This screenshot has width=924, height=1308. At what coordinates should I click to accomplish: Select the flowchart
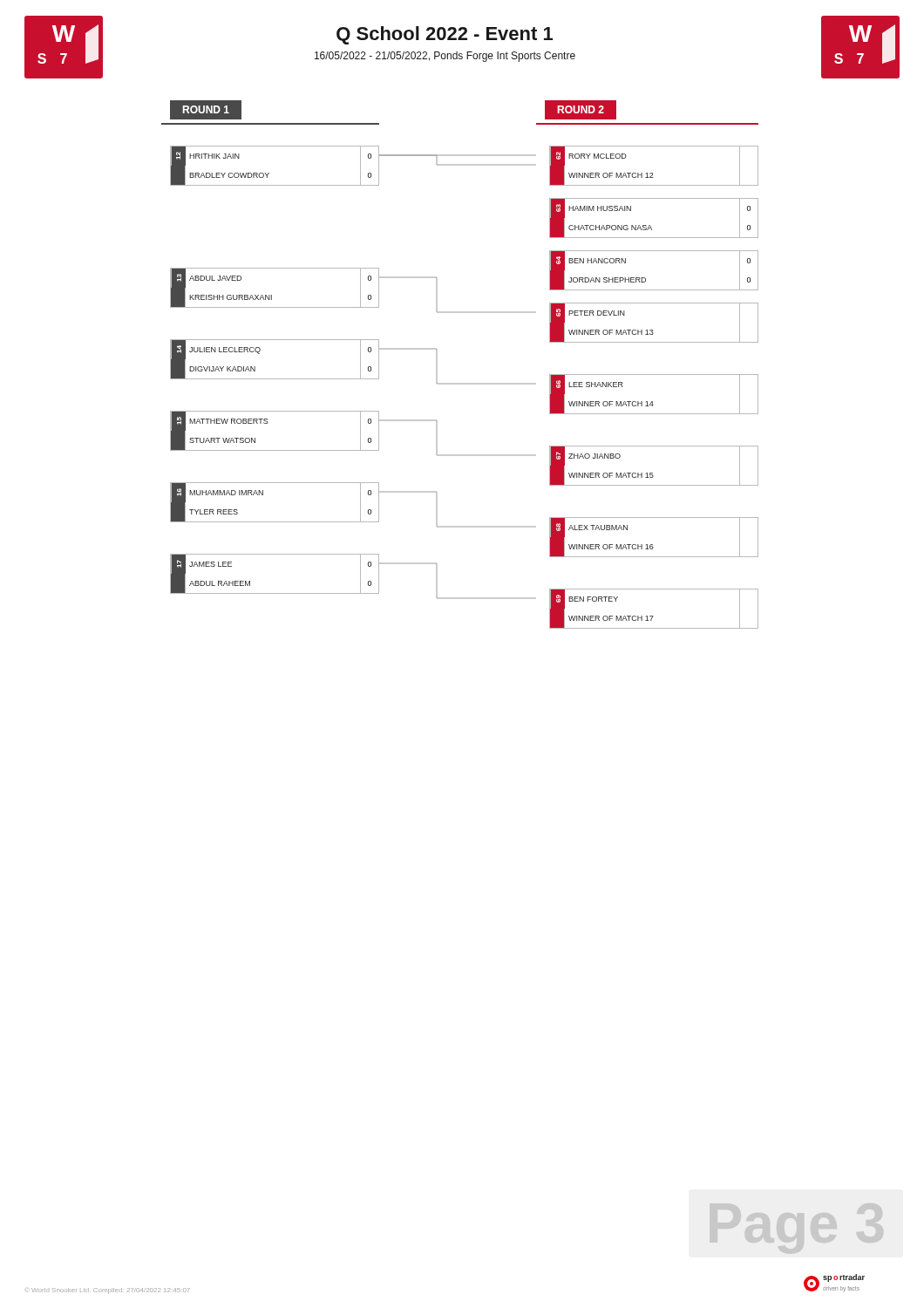coord(462,432)
